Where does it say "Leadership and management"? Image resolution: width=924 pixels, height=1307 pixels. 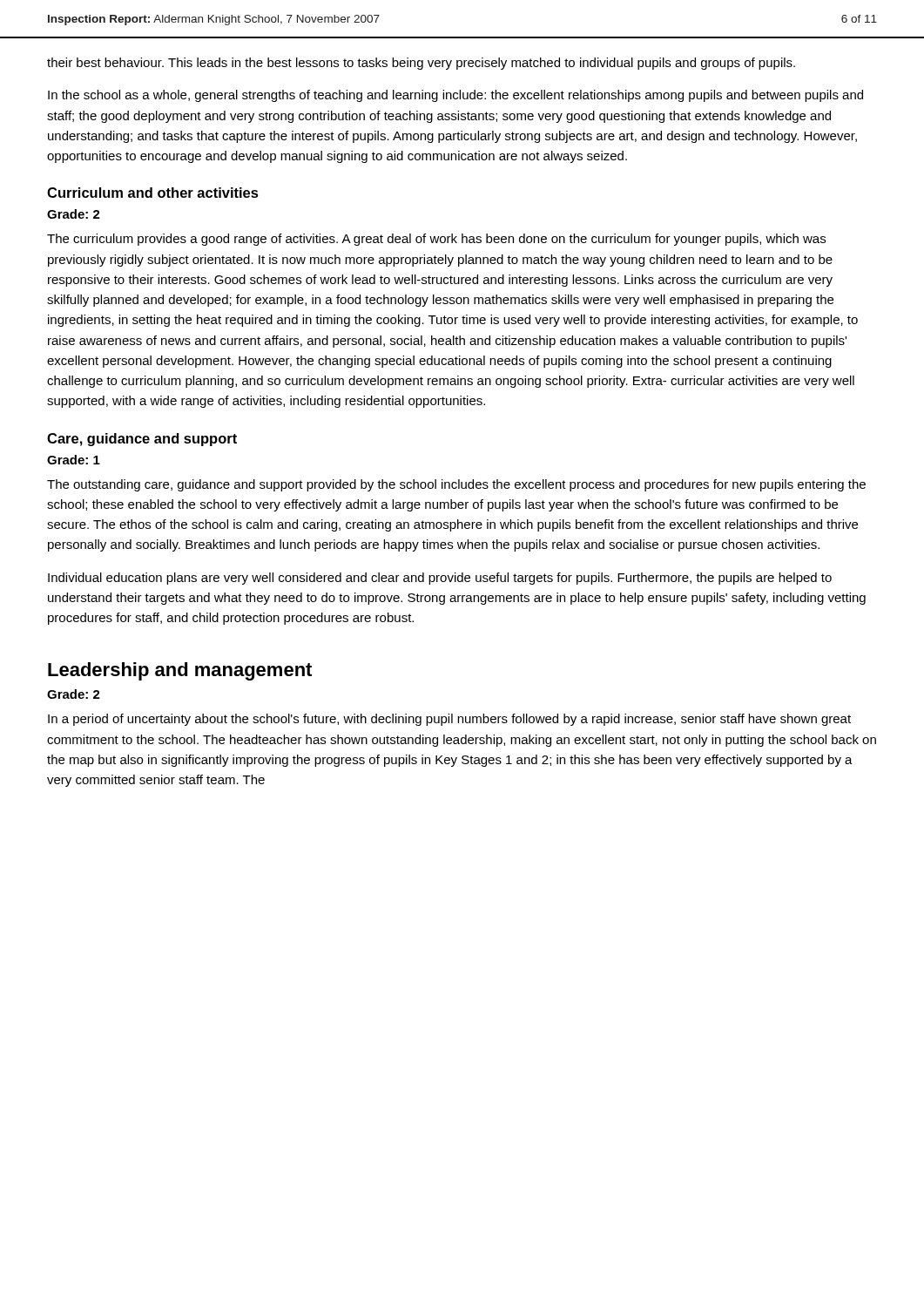pos(180,670)
